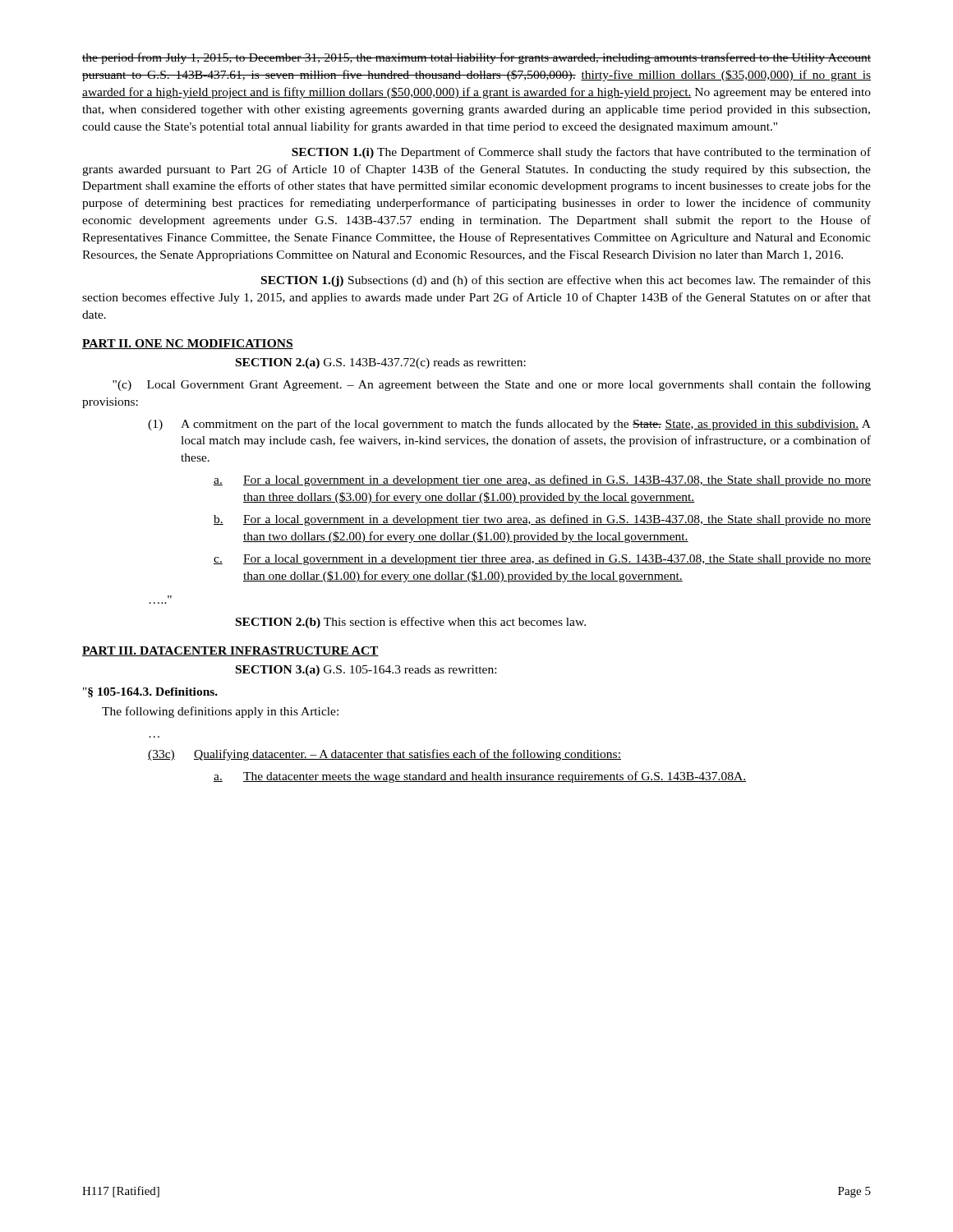This screenshot has width=953, height=1232.
Task: Find "The following definitions apply in this Article:" on this page
Action: point(221,711)
